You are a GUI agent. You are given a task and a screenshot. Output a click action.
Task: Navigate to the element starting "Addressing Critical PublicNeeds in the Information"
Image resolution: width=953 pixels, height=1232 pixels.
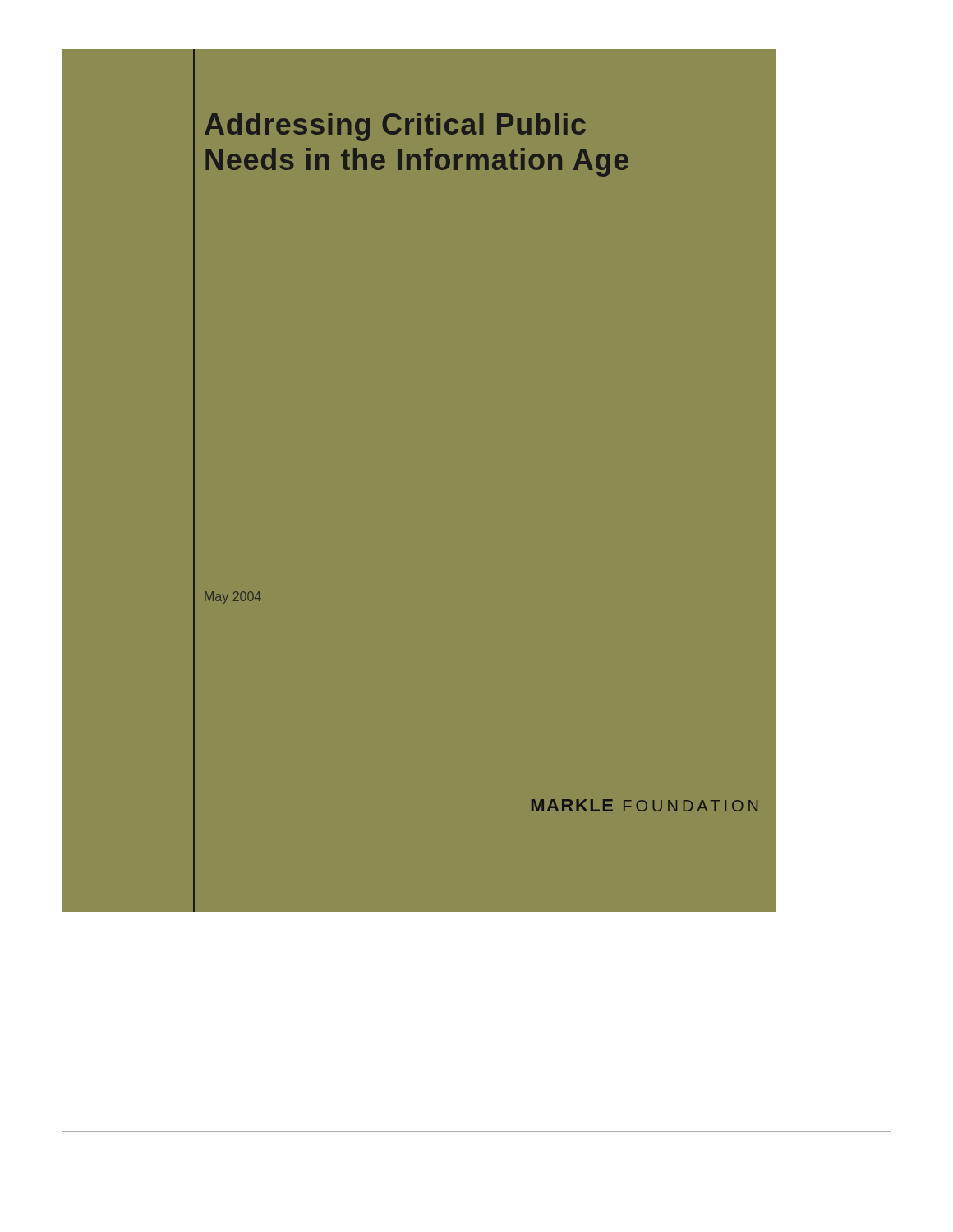click(x=438, y=142)
